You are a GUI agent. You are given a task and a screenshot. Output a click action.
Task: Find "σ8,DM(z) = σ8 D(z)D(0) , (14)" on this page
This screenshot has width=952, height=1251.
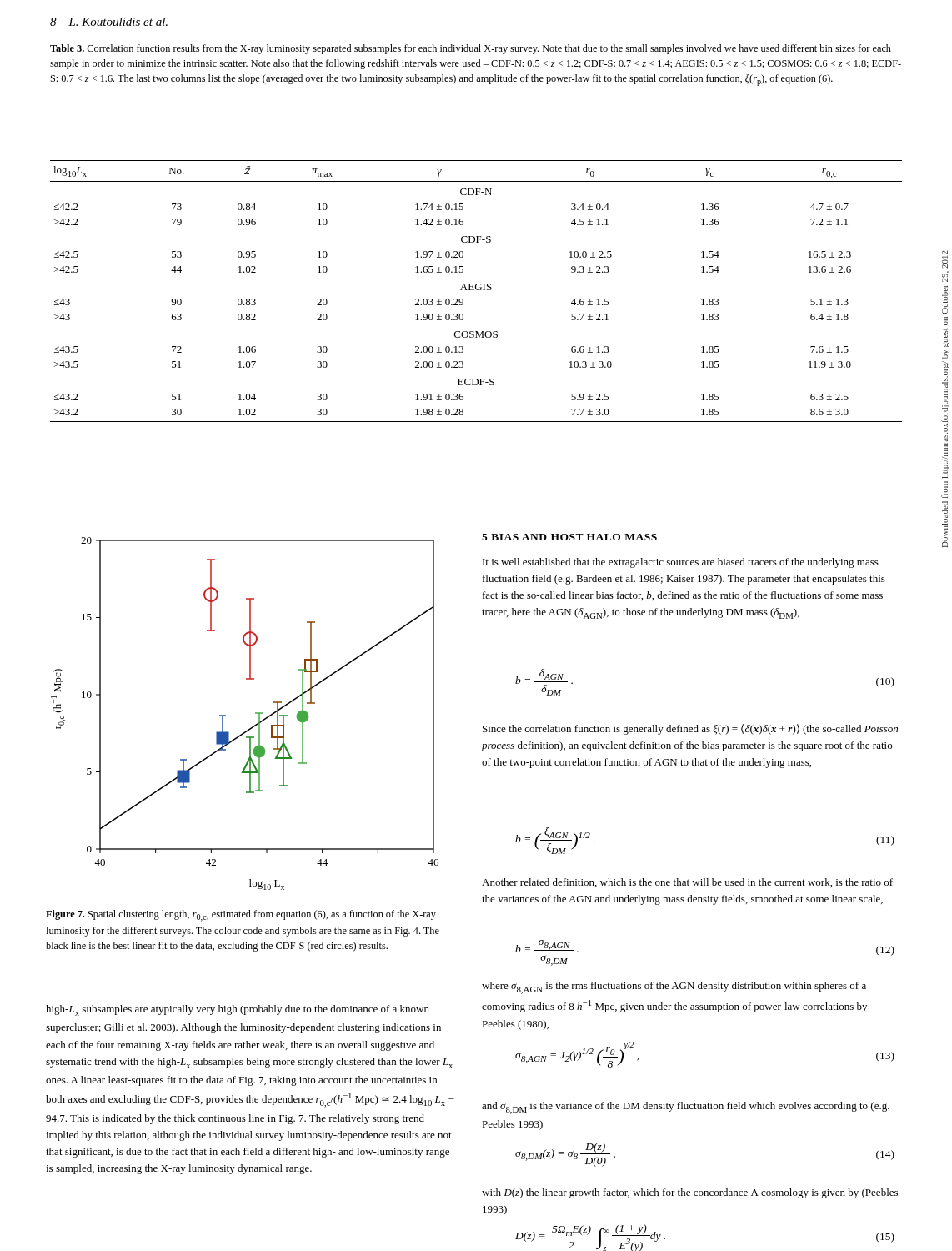click(x=595, y=1154)
